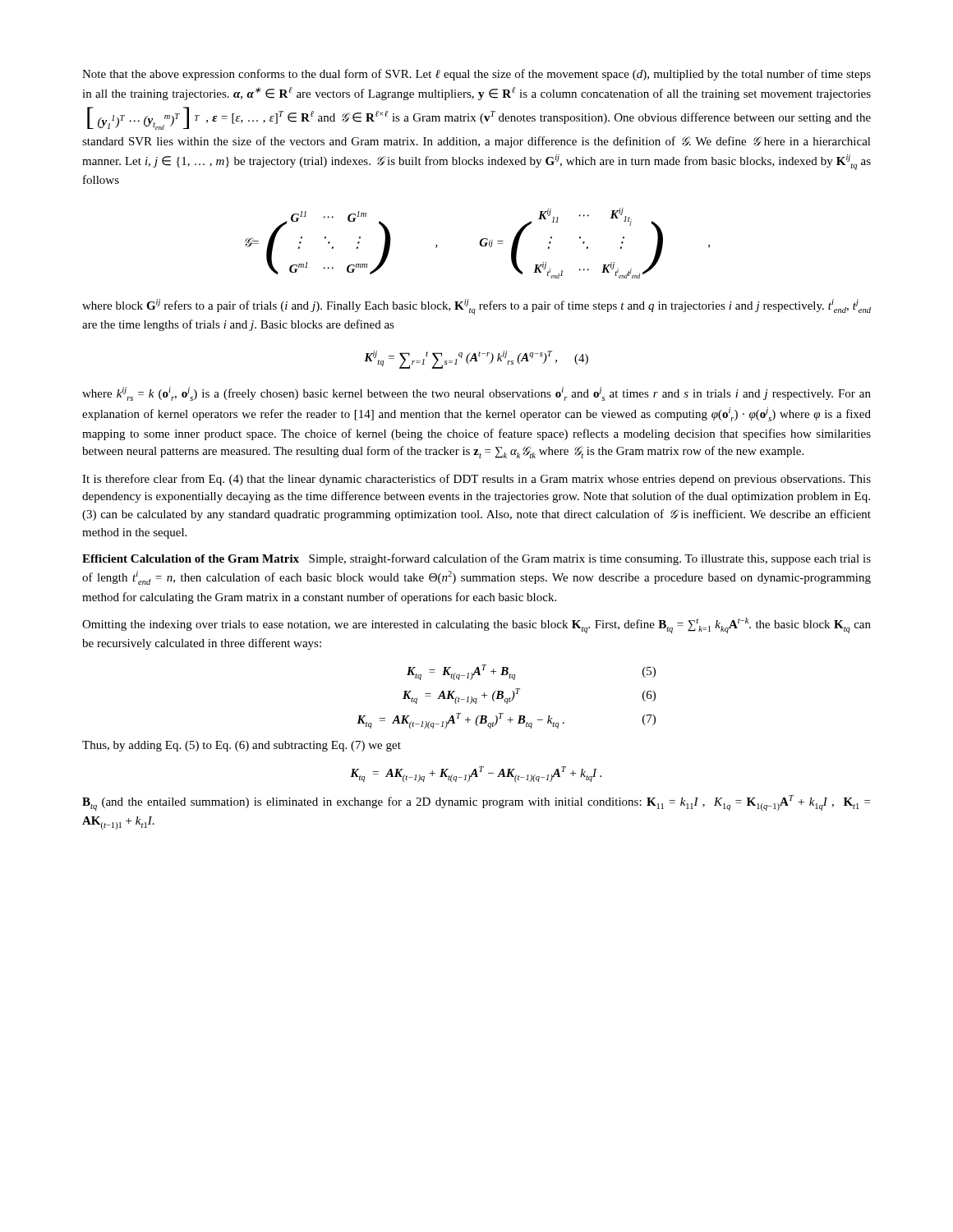
Task: Click on the text starting "Ktq = AK(t−1)q + Kt(q−1)AT − AK(t−1)(q−1)AT +"
Action: [x=476, y=773]
